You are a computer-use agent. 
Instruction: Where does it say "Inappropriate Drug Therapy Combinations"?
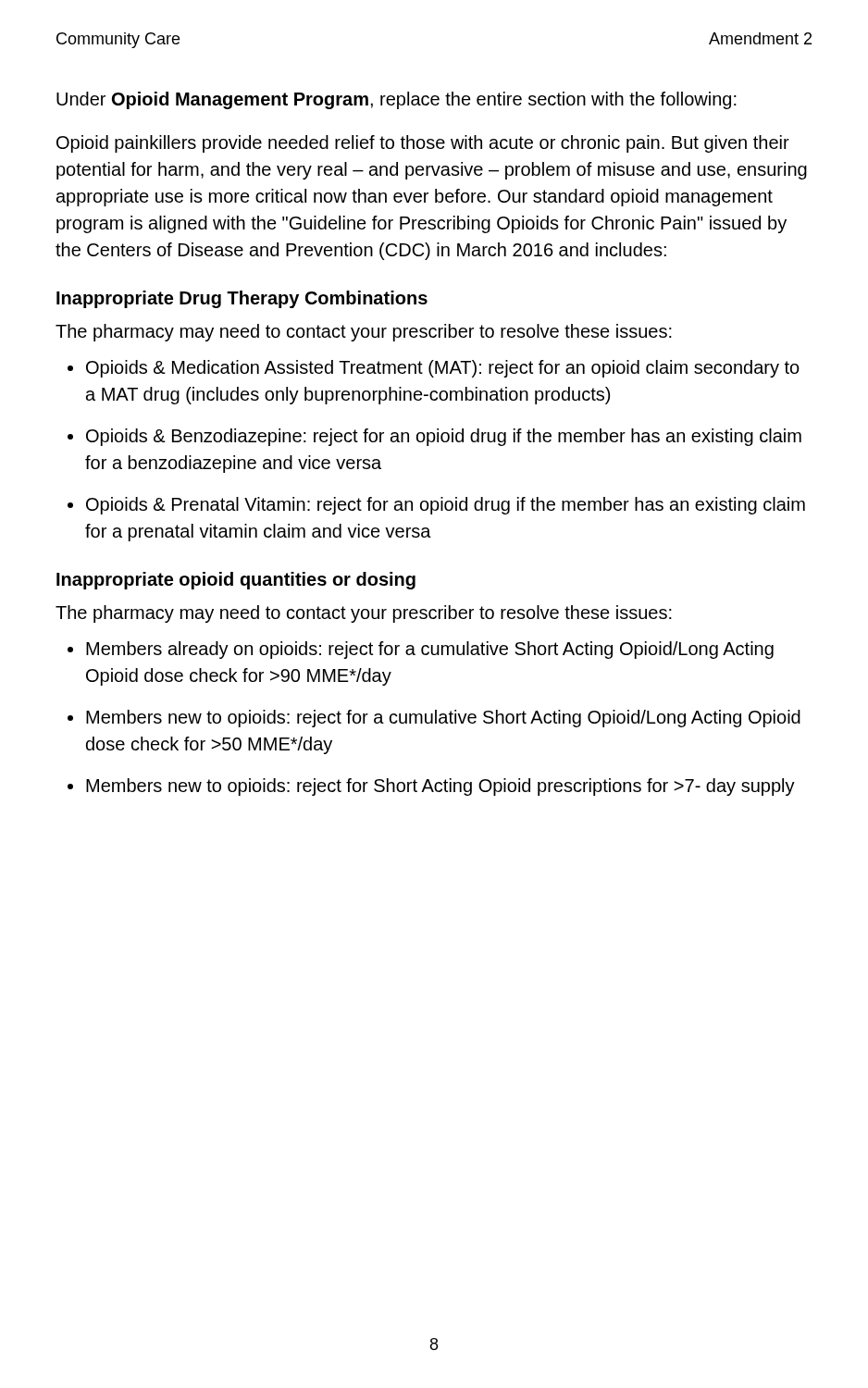(242, 298)
